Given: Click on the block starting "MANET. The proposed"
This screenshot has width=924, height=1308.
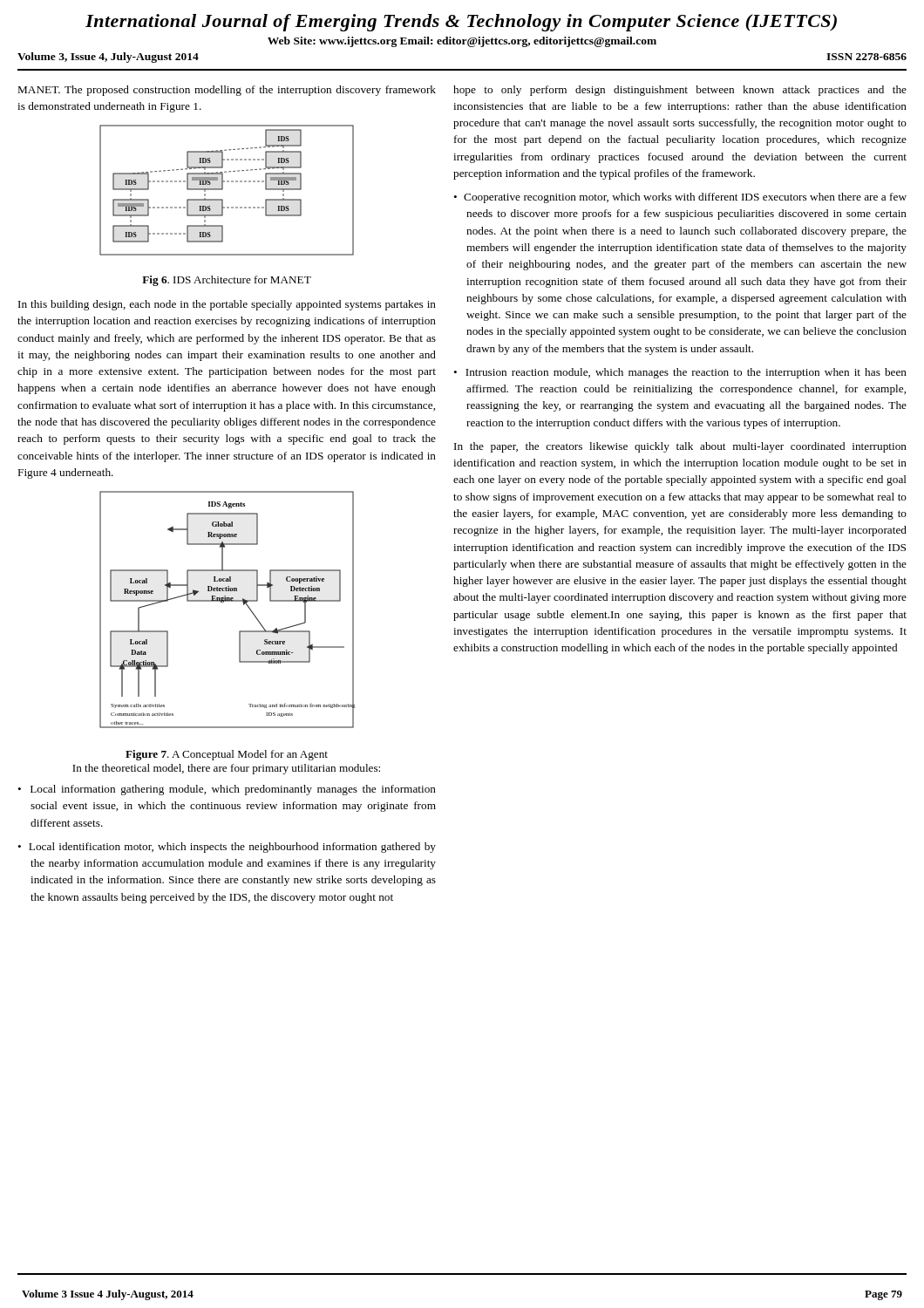Looking at the screenshot, I should (x=227, y=97).
